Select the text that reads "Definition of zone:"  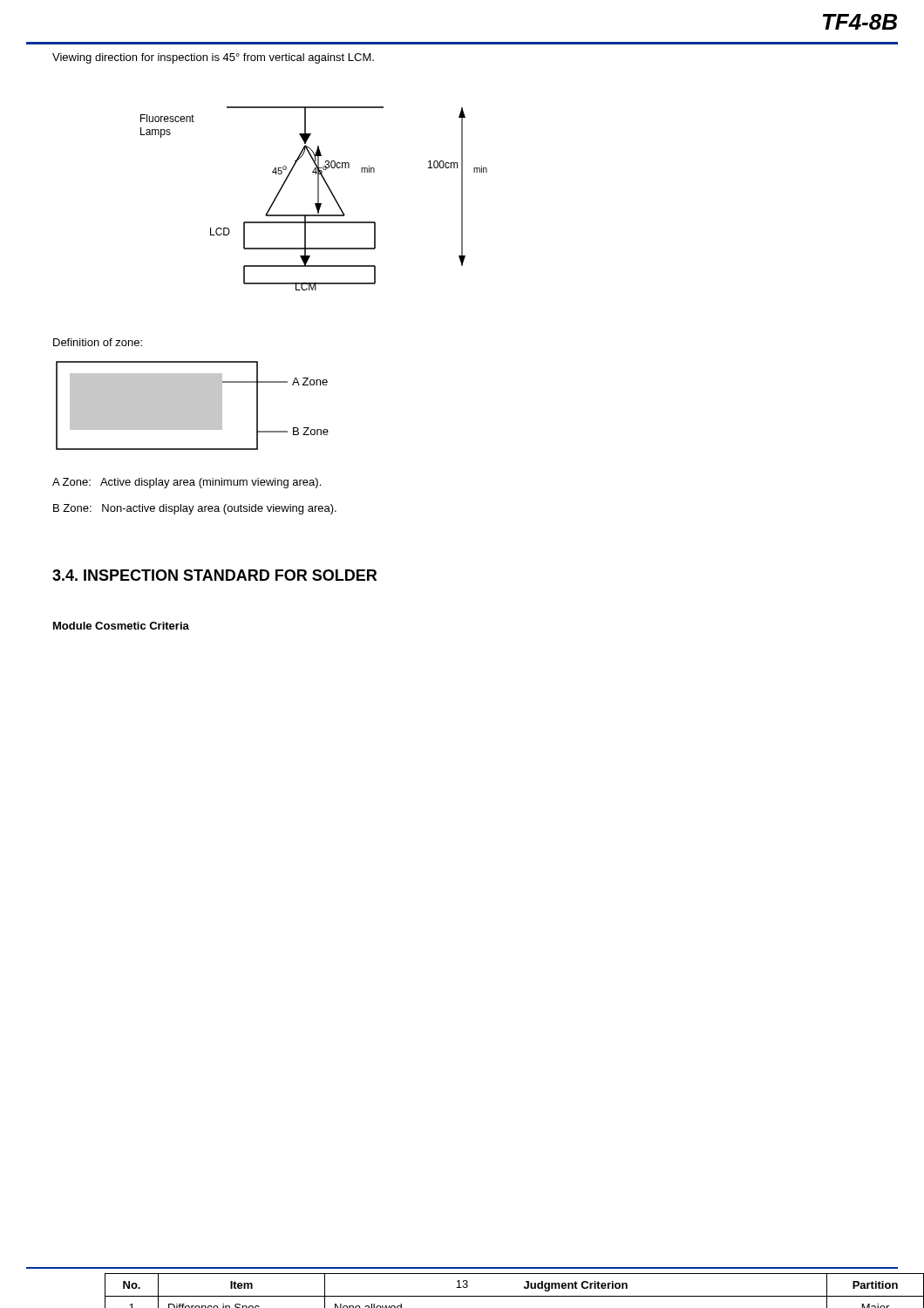pos(98,342)
